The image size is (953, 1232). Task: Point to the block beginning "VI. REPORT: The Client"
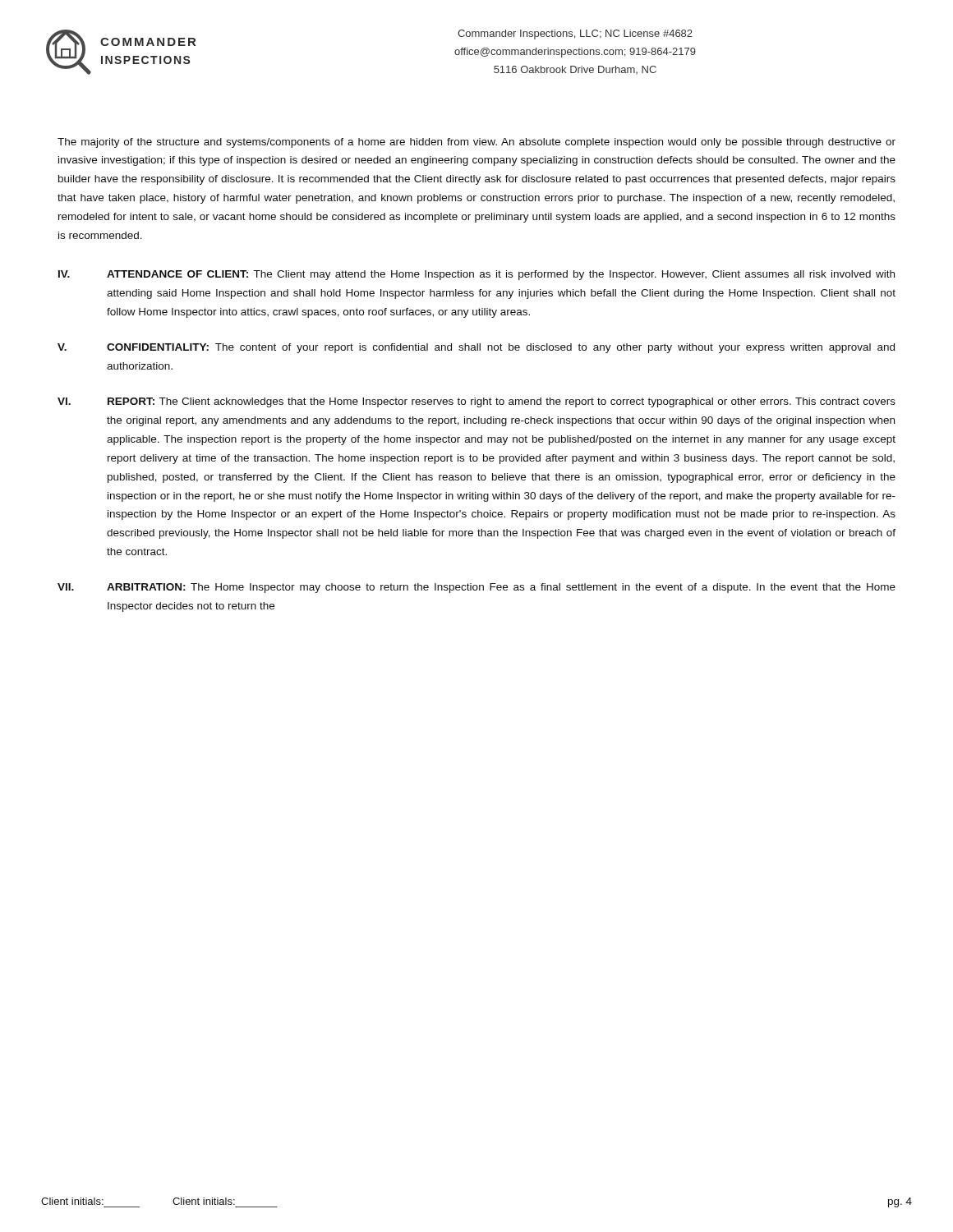point(476,477)
